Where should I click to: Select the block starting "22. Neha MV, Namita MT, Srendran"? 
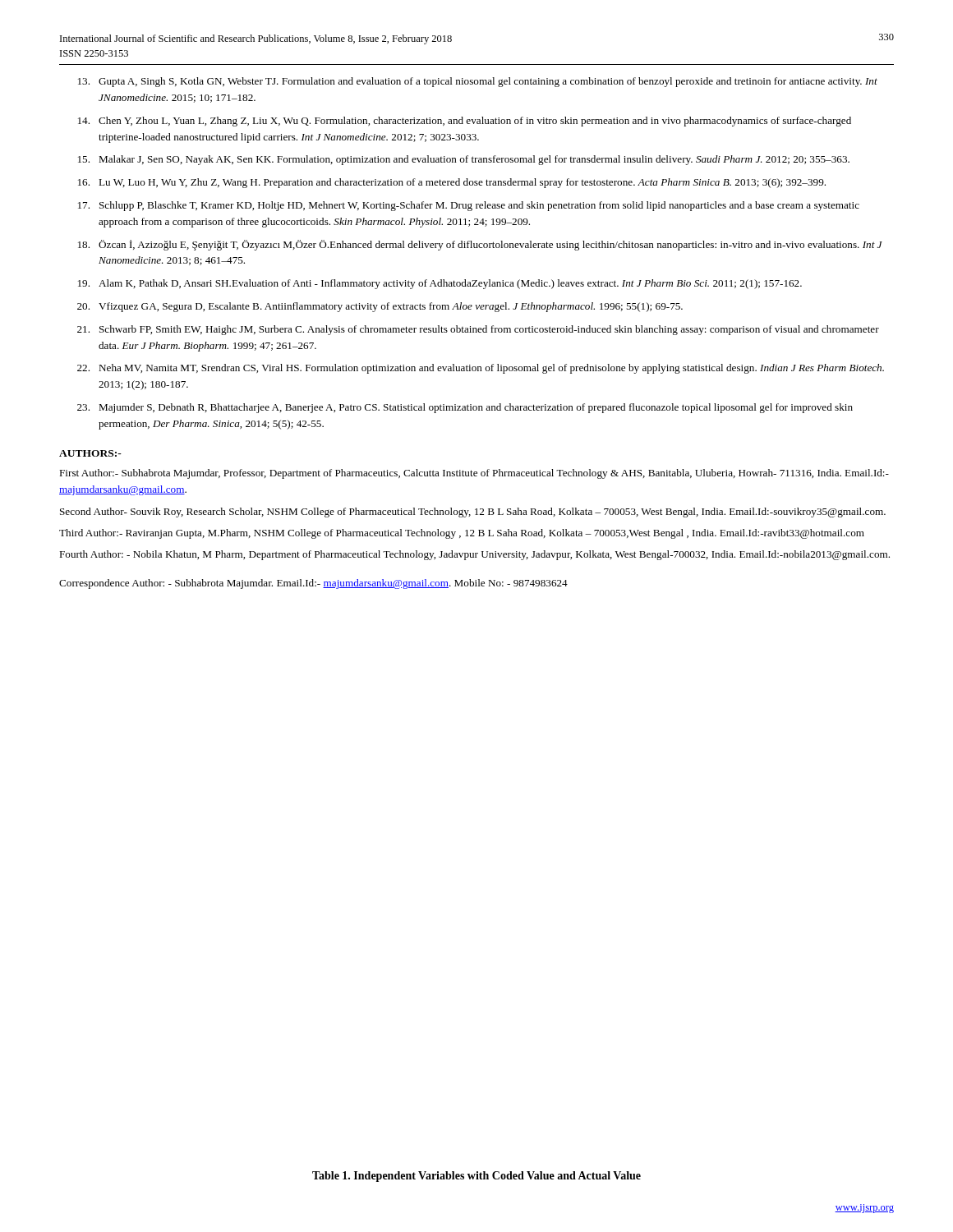[476, 376]
